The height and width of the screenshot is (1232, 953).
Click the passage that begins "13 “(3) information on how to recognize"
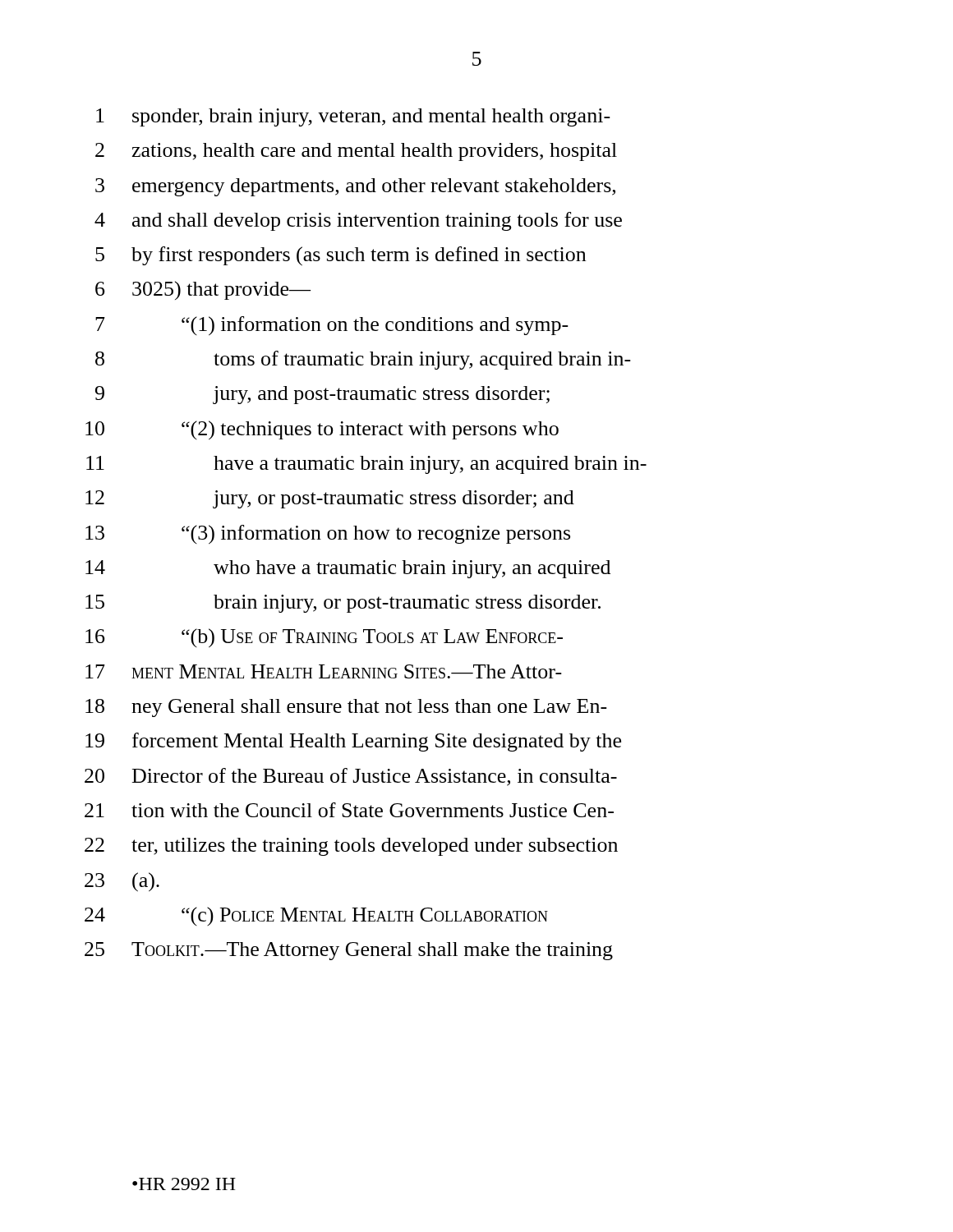click(493, 533)
